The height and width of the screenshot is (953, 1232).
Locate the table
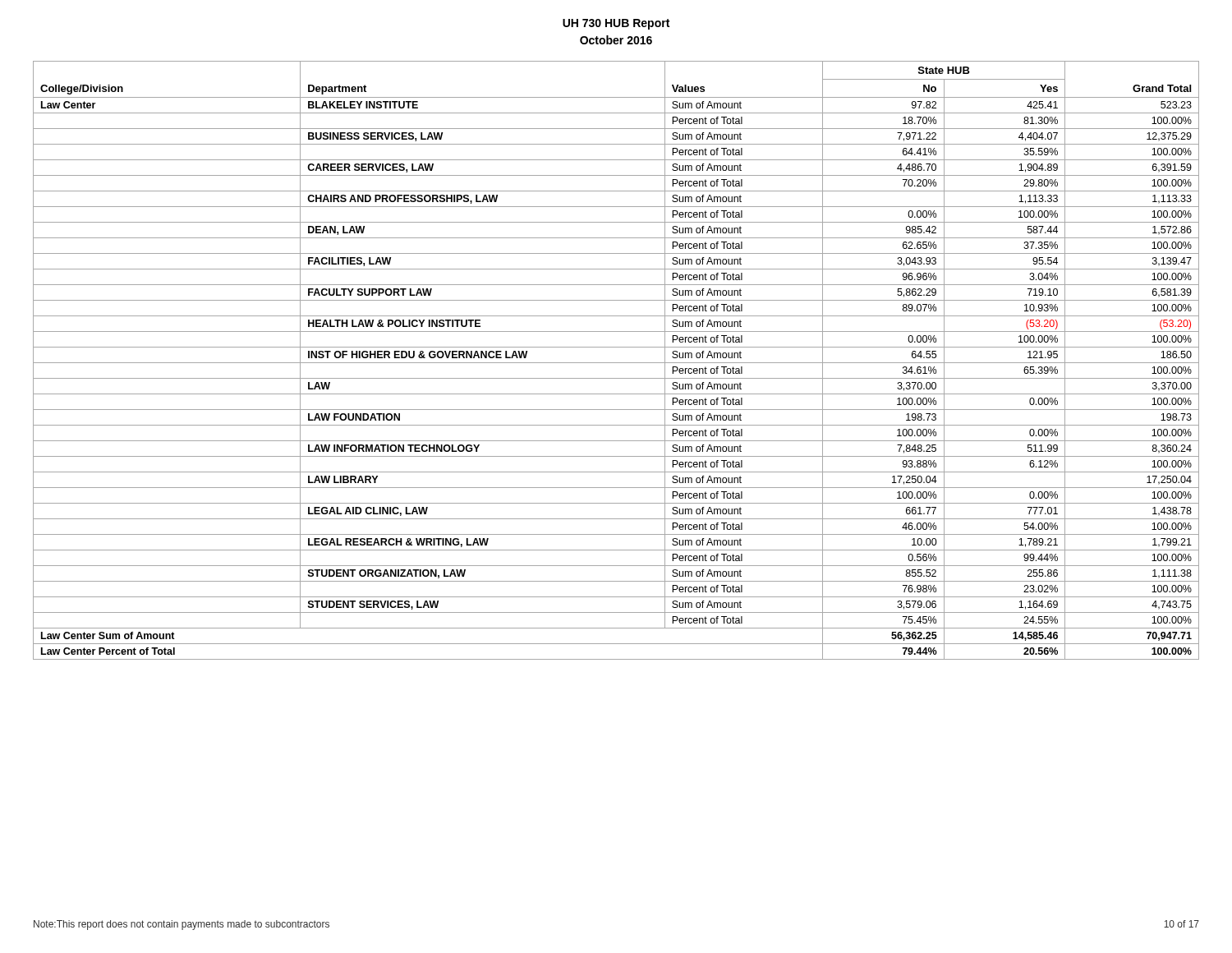(x=616, y=360)
